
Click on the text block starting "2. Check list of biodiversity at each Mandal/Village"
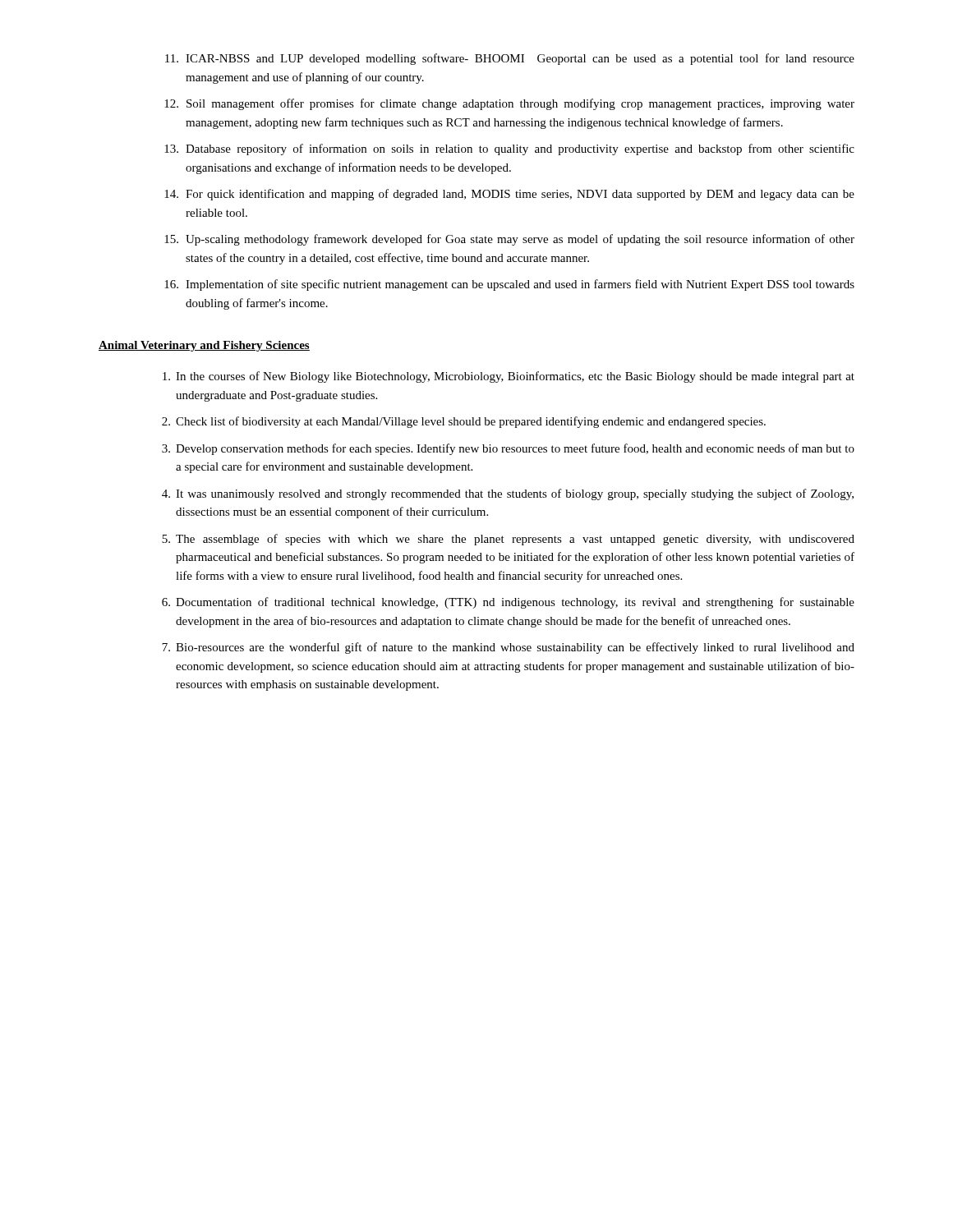(501, 422)
